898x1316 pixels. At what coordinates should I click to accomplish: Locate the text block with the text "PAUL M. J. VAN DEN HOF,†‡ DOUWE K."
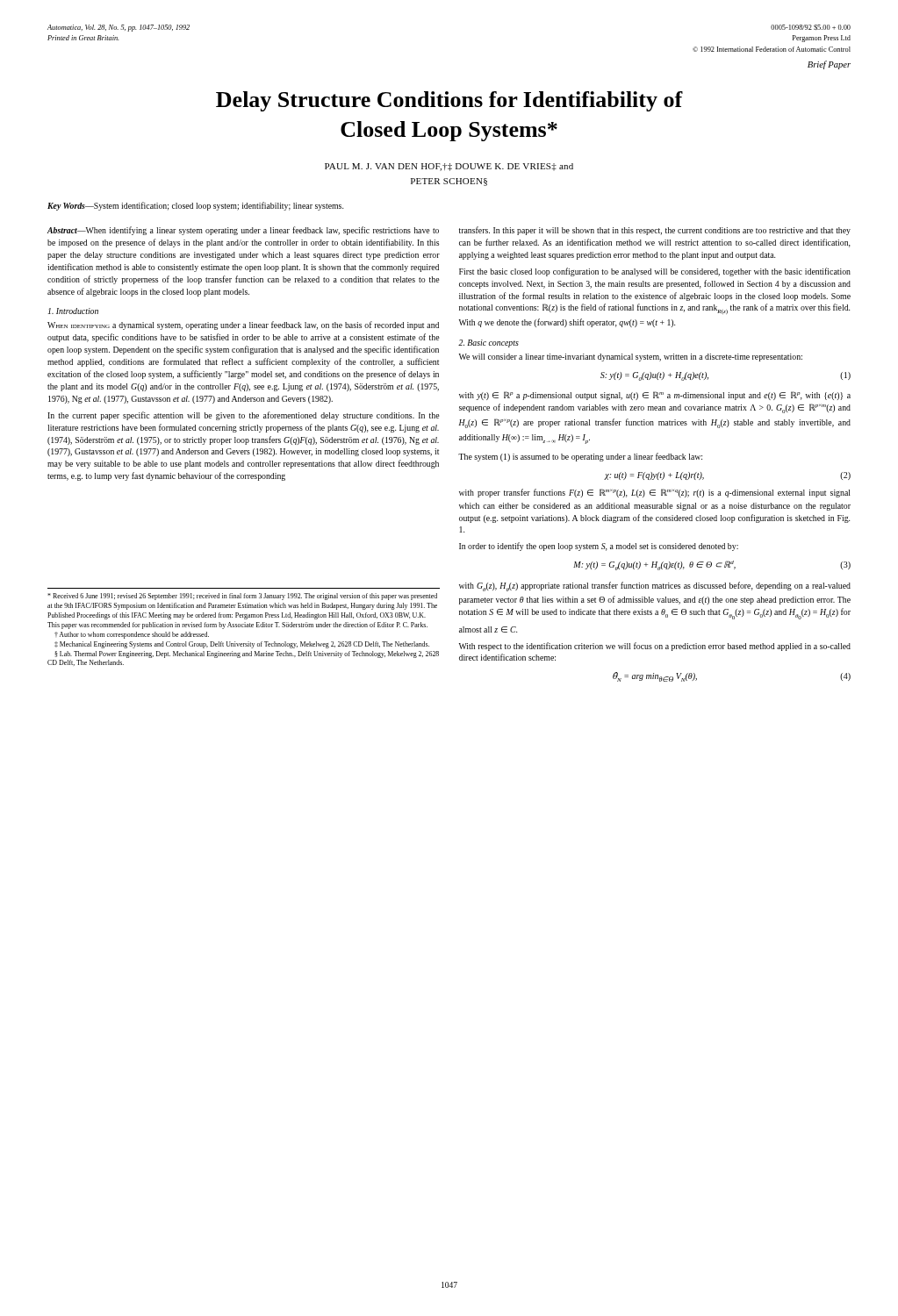[x=449, y=173]
